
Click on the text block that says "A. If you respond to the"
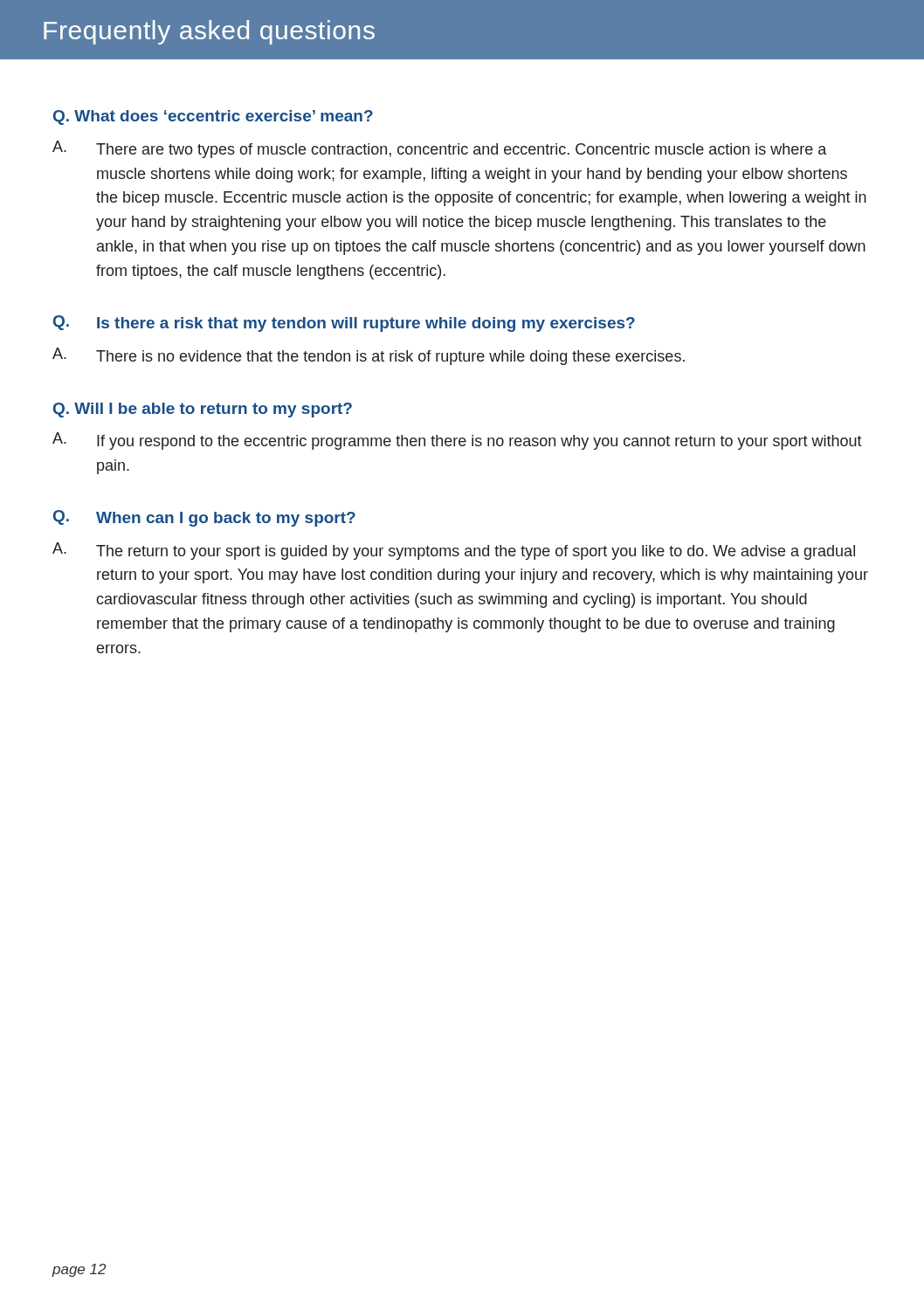tap(462, 454)
